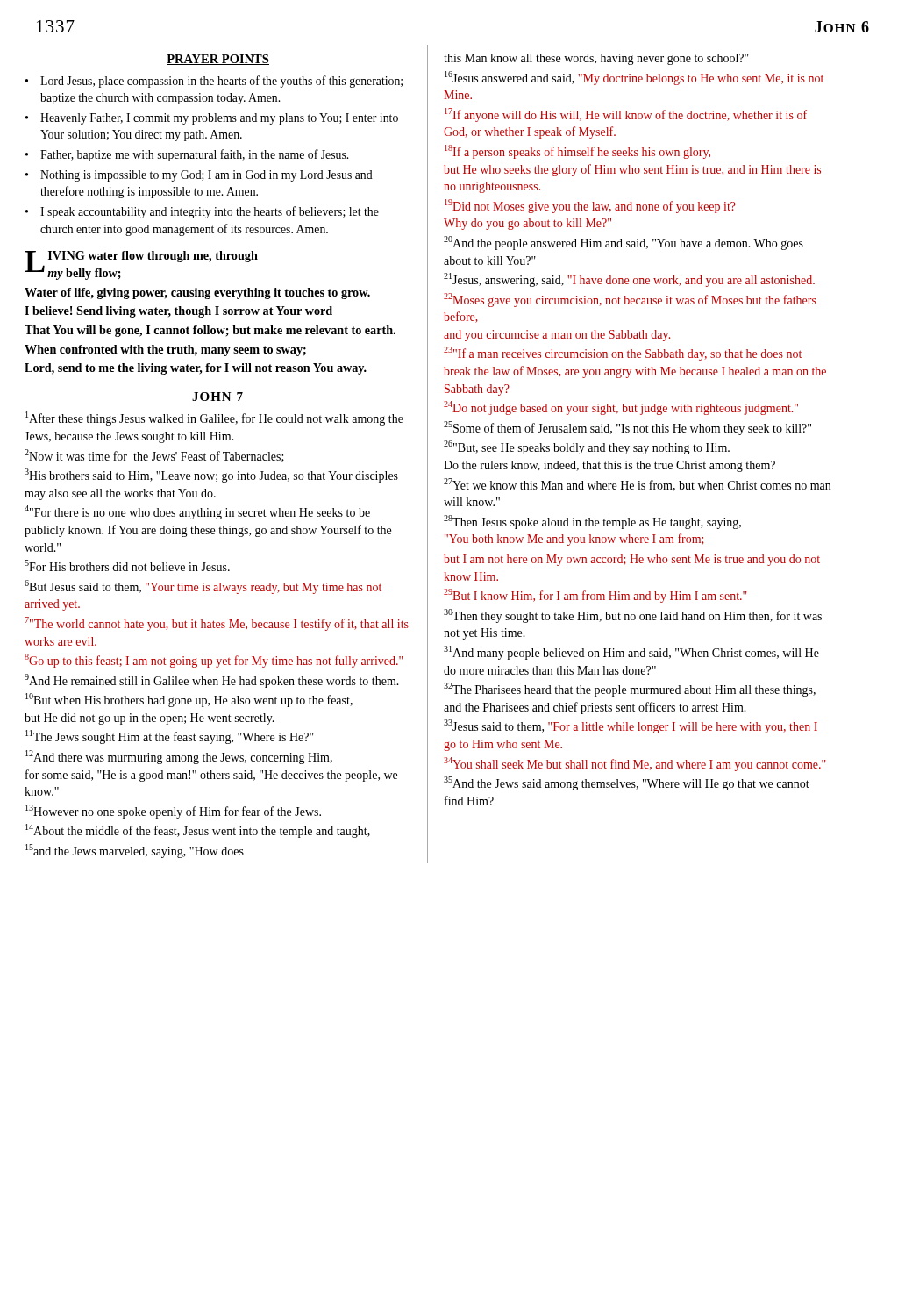Click on the list item containing "• Nothing is impossible to my God;"
905x1316 pixels.
click(218, 184)
